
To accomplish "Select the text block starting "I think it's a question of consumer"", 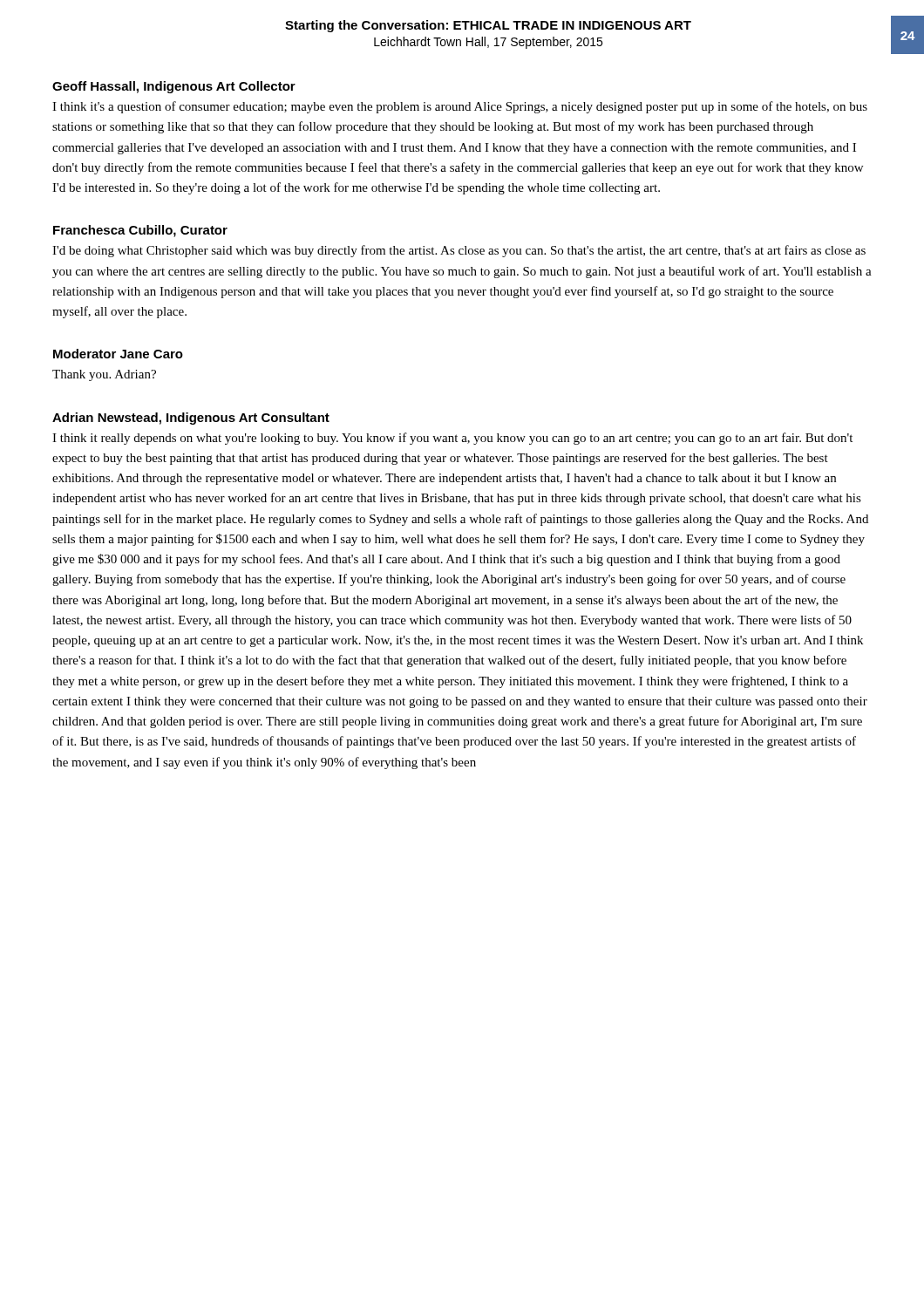I will pyautogui.click(x=460, y=147).
